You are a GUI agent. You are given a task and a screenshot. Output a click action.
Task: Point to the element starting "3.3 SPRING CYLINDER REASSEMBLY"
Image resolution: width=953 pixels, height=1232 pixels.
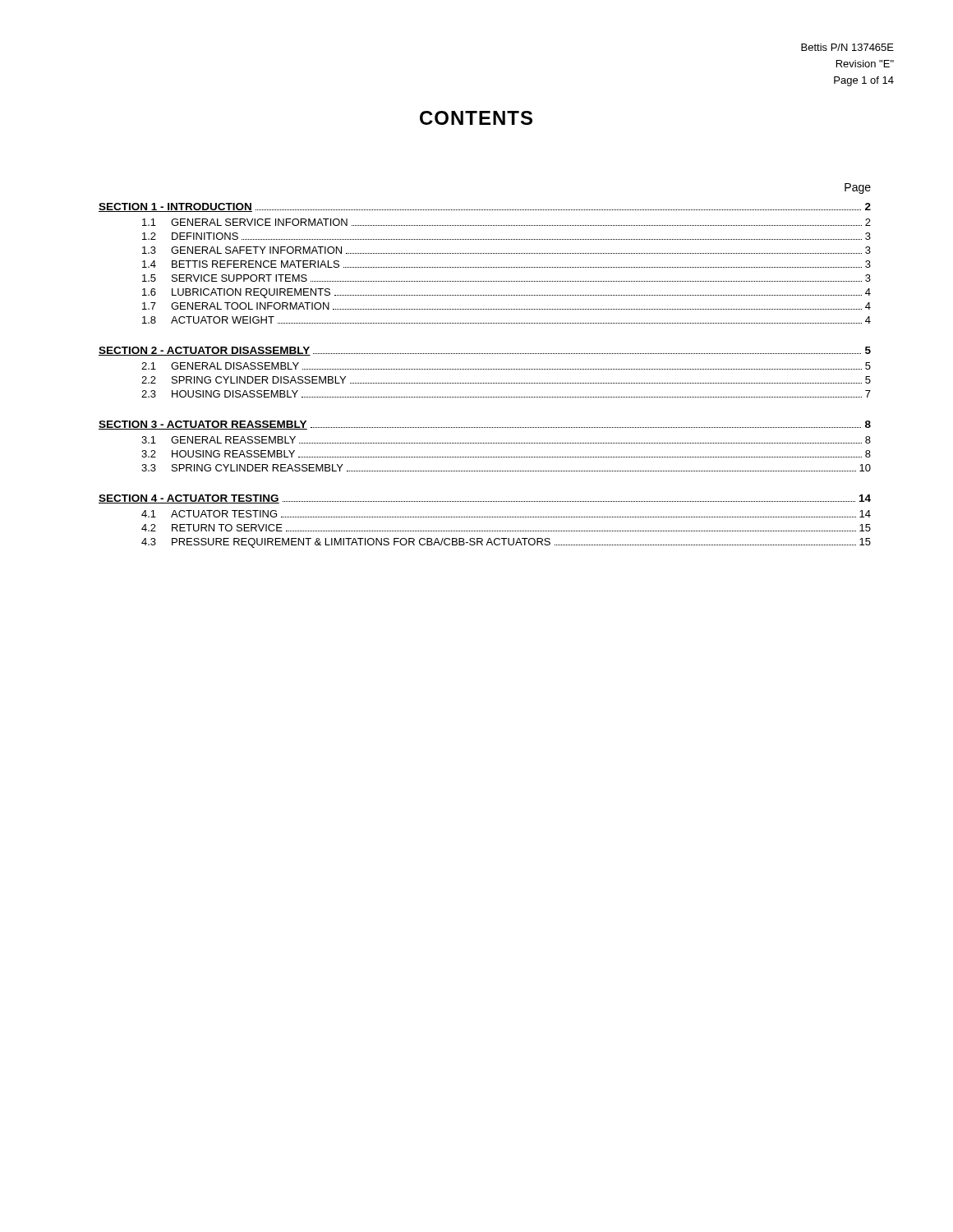click(x=506, y=468)
